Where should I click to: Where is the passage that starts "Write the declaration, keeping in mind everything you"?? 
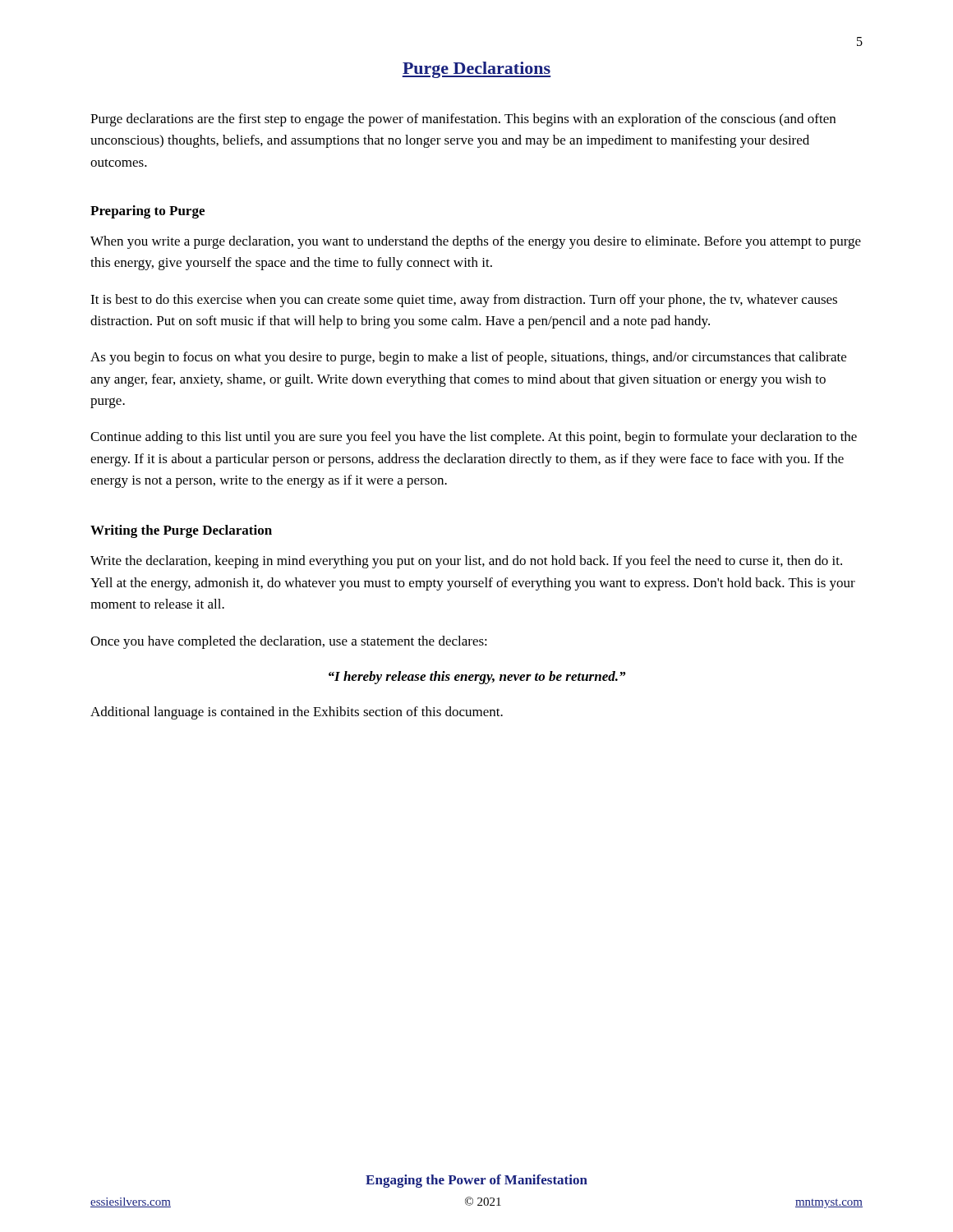coord(473,583)
